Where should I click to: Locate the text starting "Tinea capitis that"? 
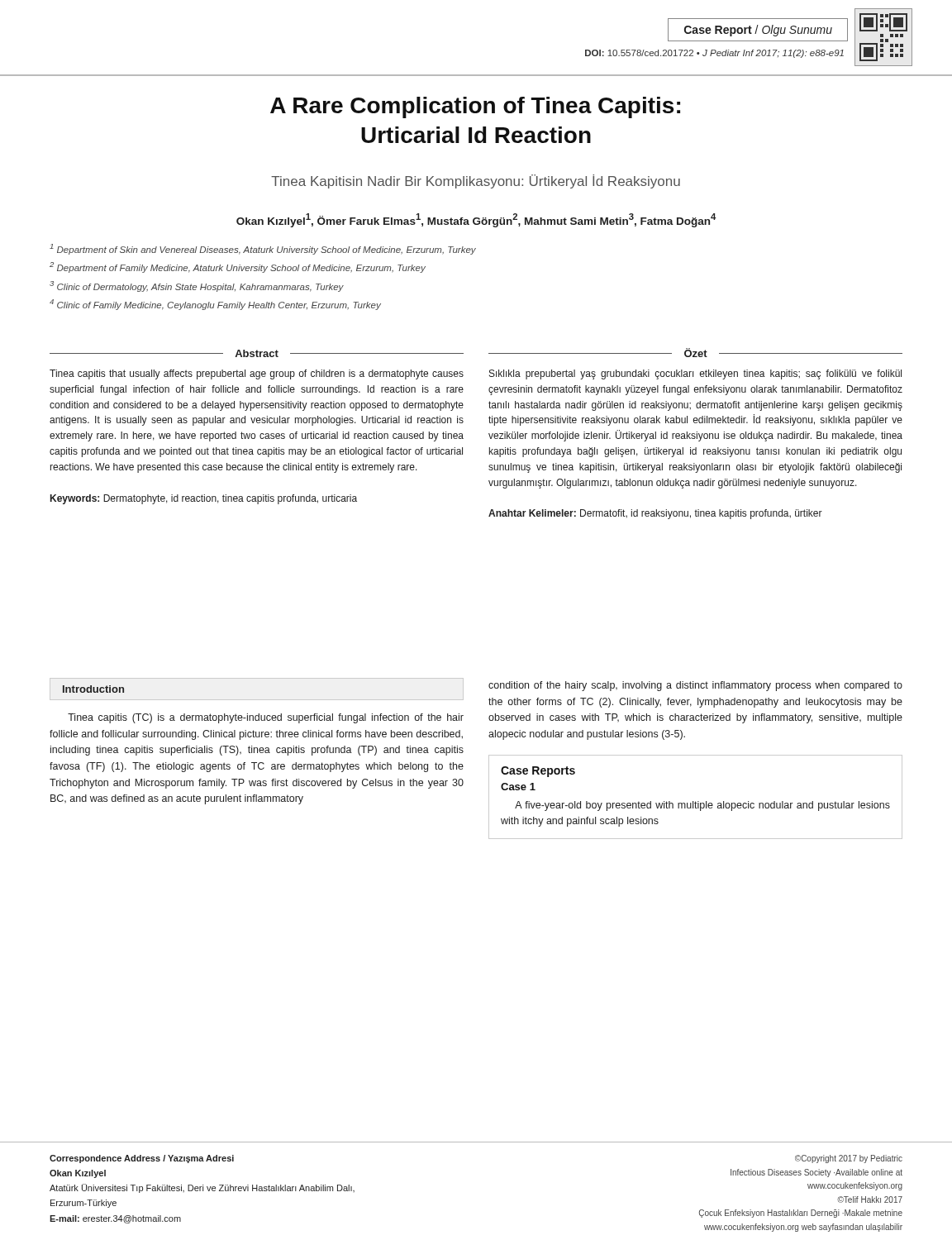257,436
